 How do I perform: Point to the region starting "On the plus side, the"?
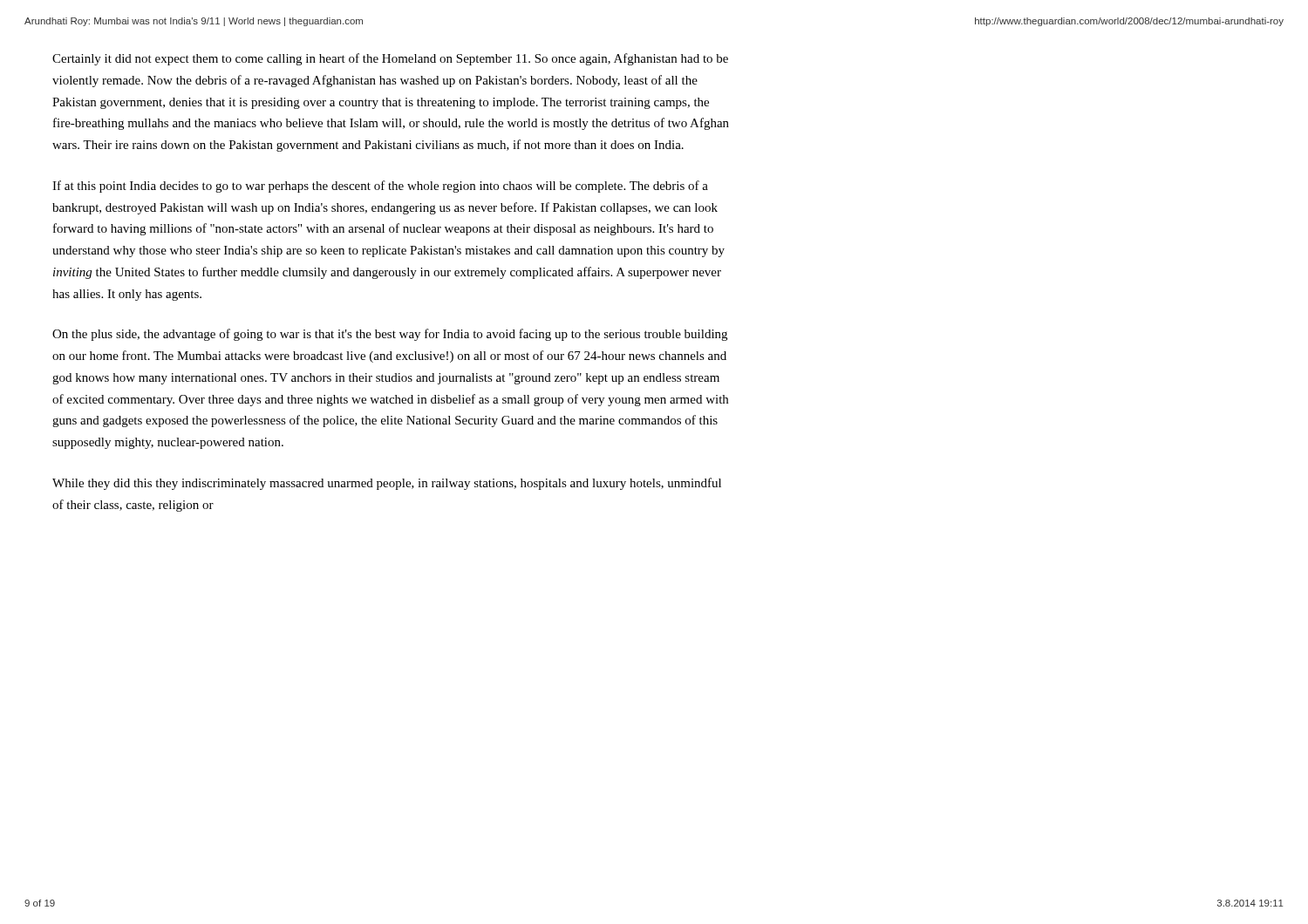391,388
